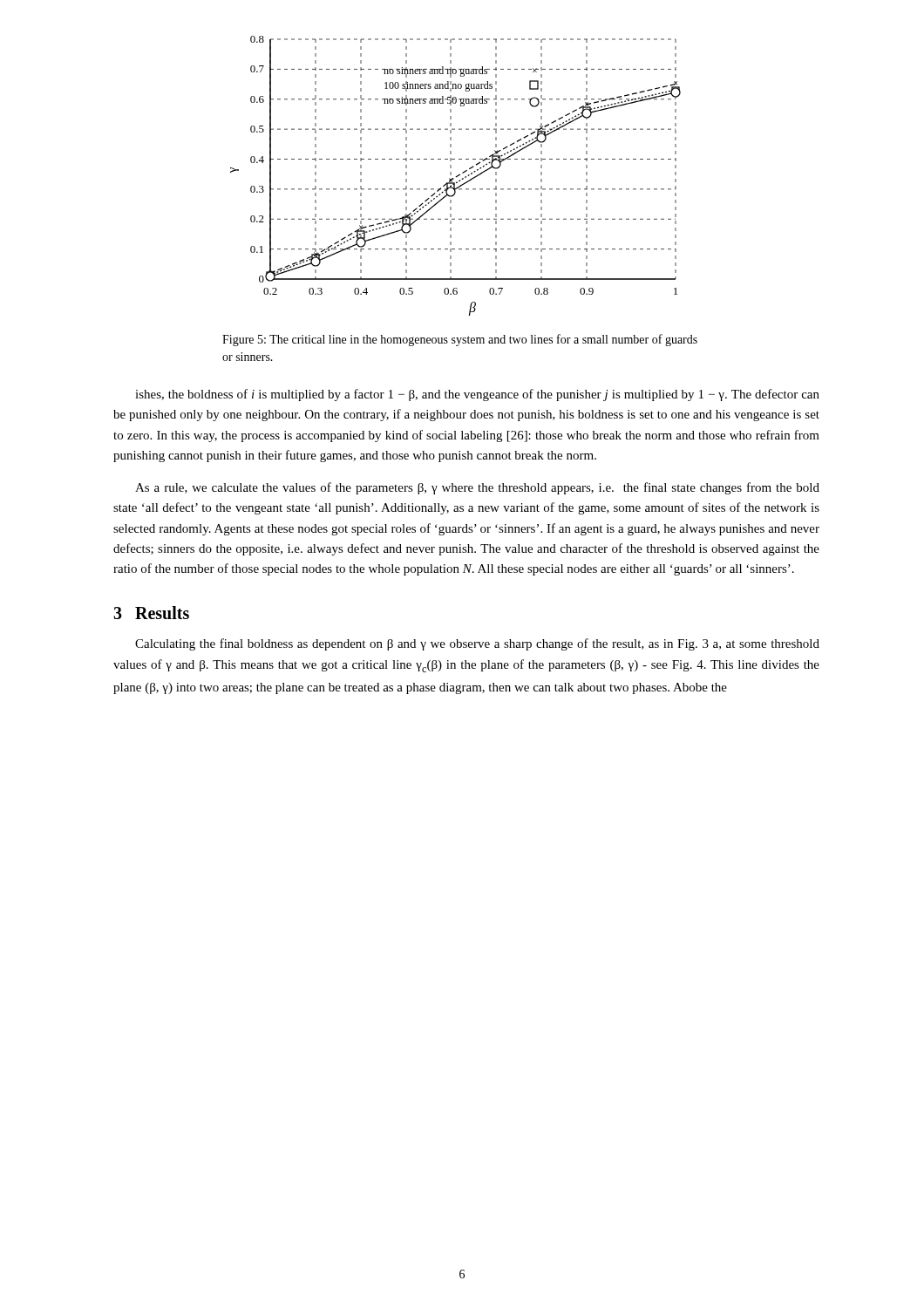Find "3 Results" on this page

tap(151, 613)
